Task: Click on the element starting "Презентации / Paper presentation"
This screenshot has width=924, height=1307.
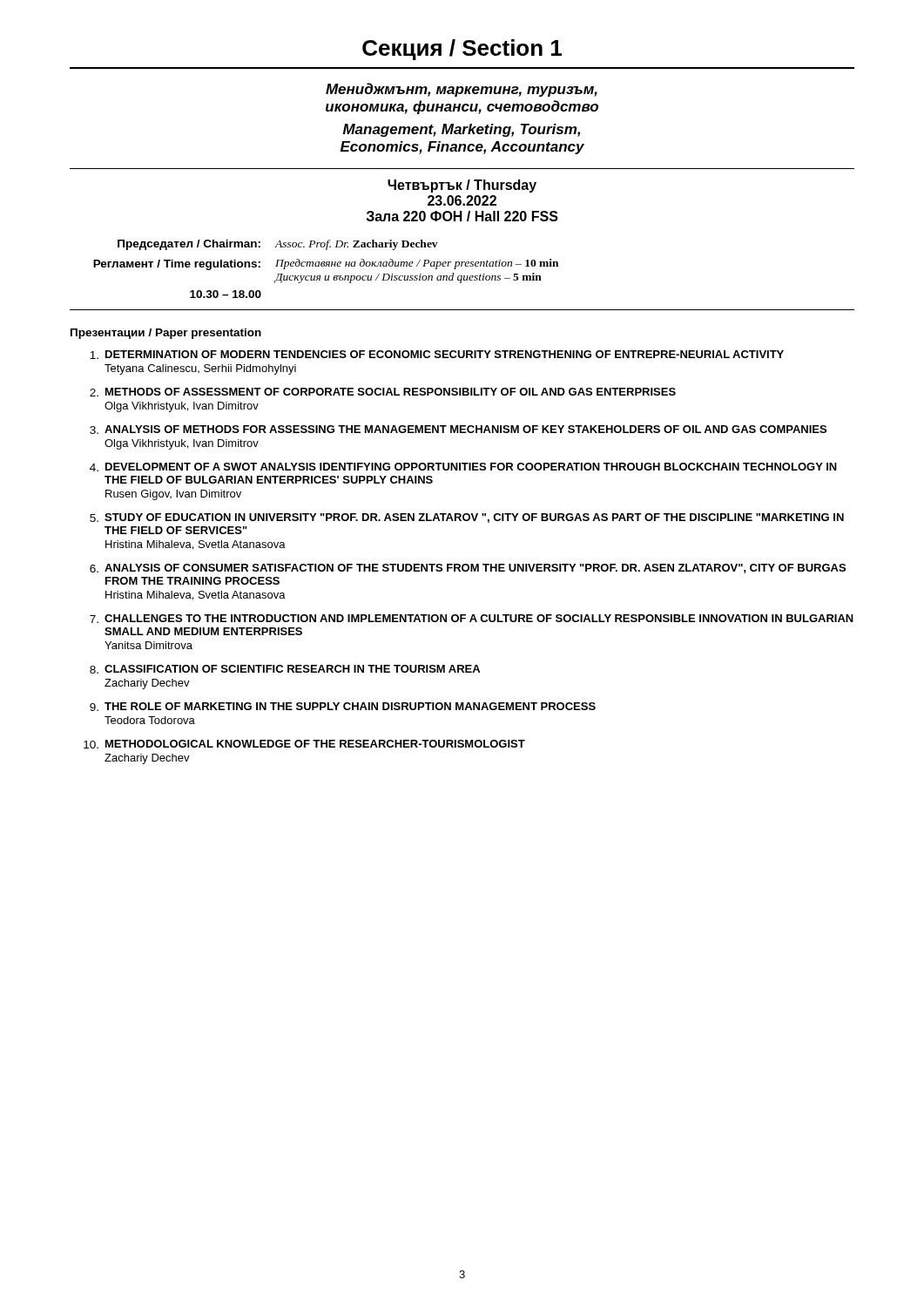Action: [166, 332]
